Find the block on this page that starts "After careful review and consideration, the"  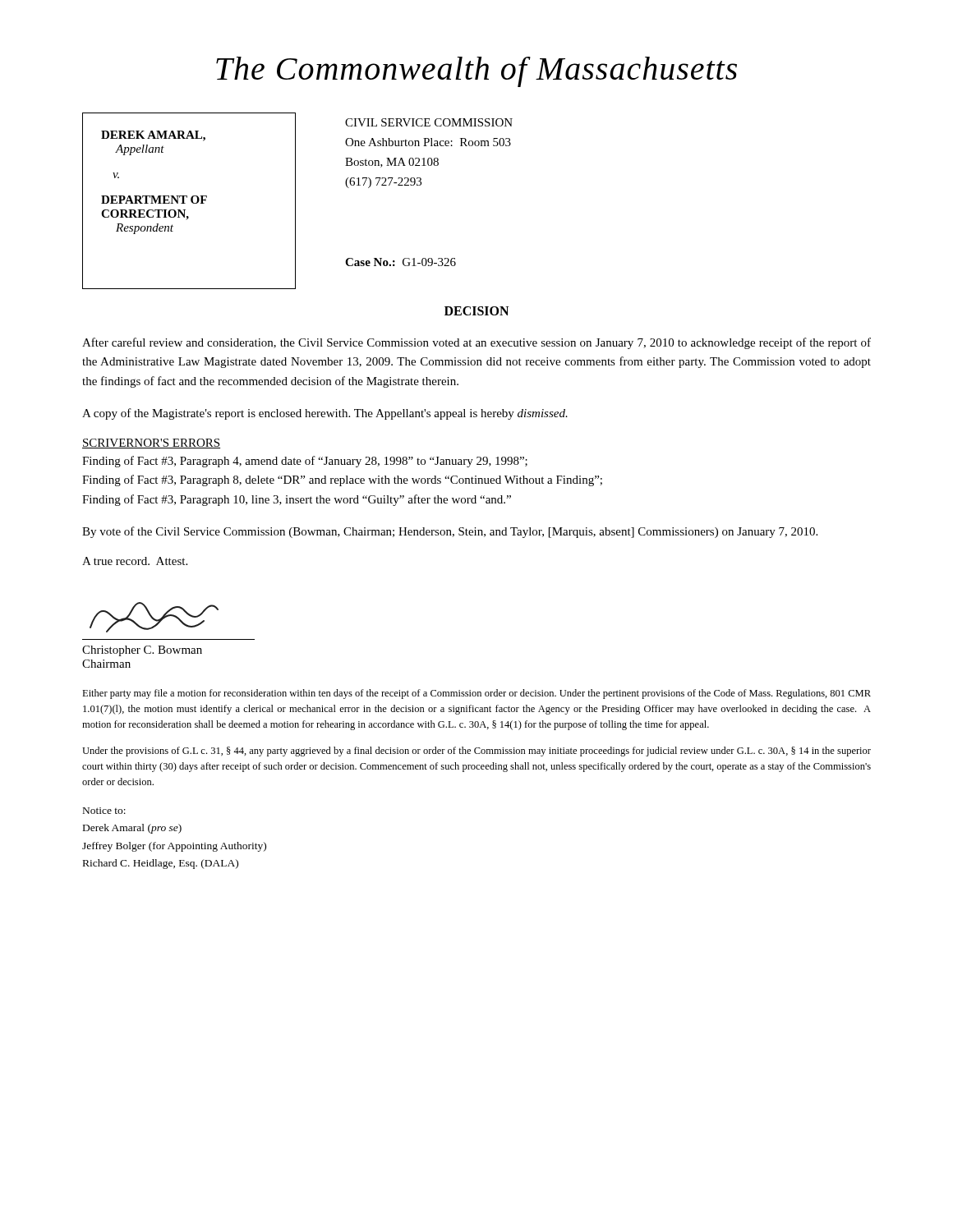point(476,362)
